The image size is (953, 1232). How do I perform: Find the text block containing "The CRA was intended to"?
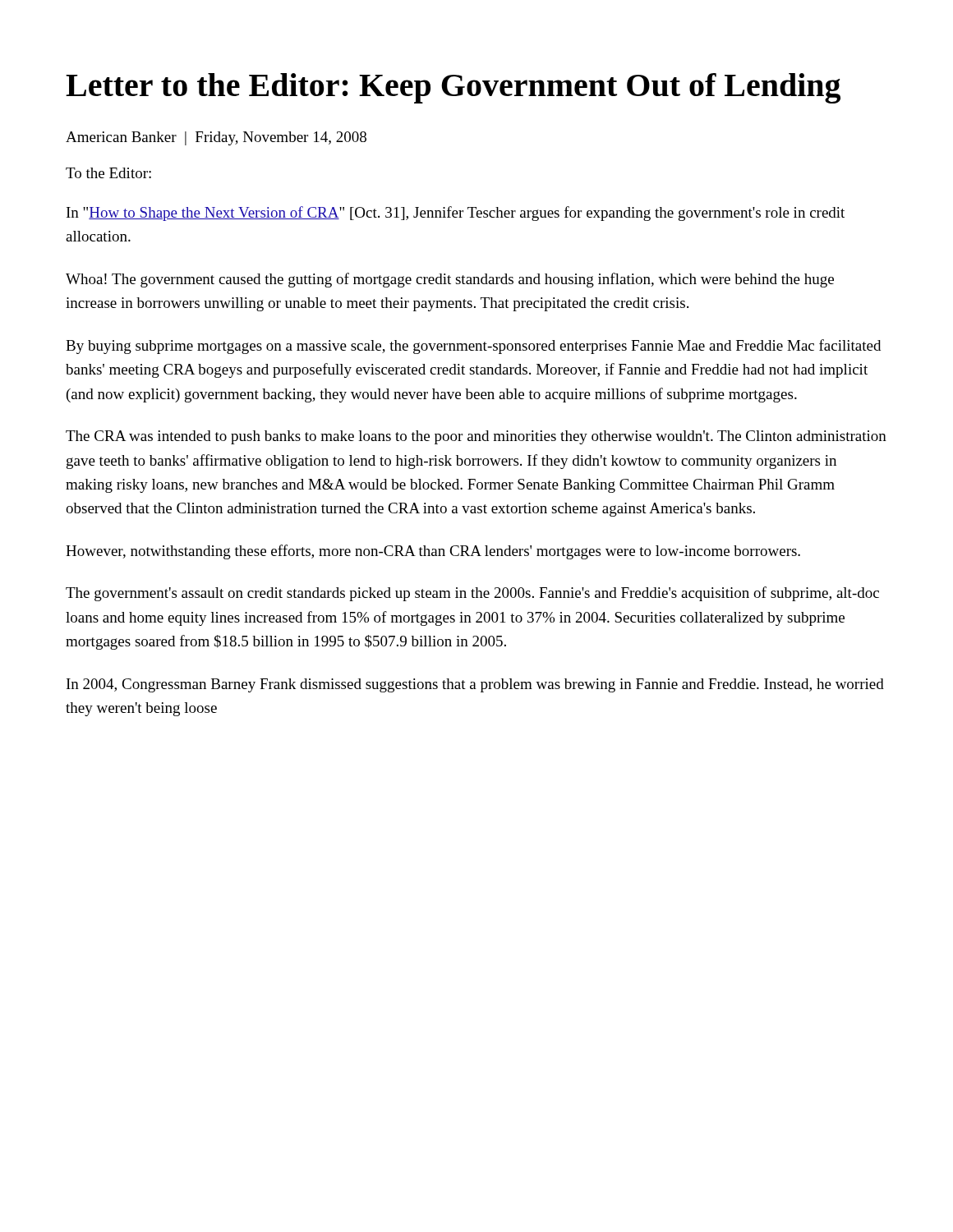(x=476, y=472)
